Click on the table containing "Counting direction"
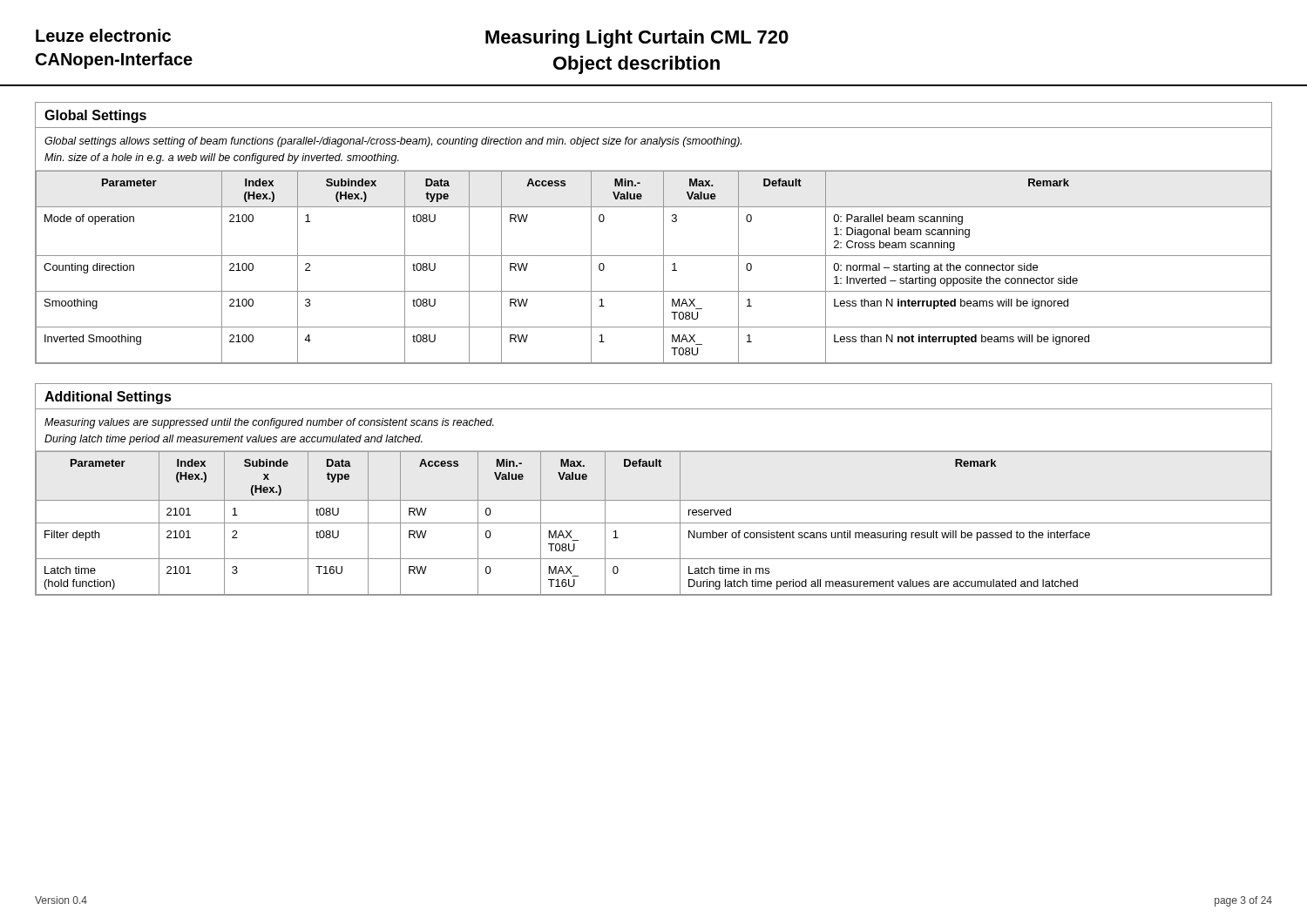This screenshot has width=1307, height=924. (x=654, y=233)
